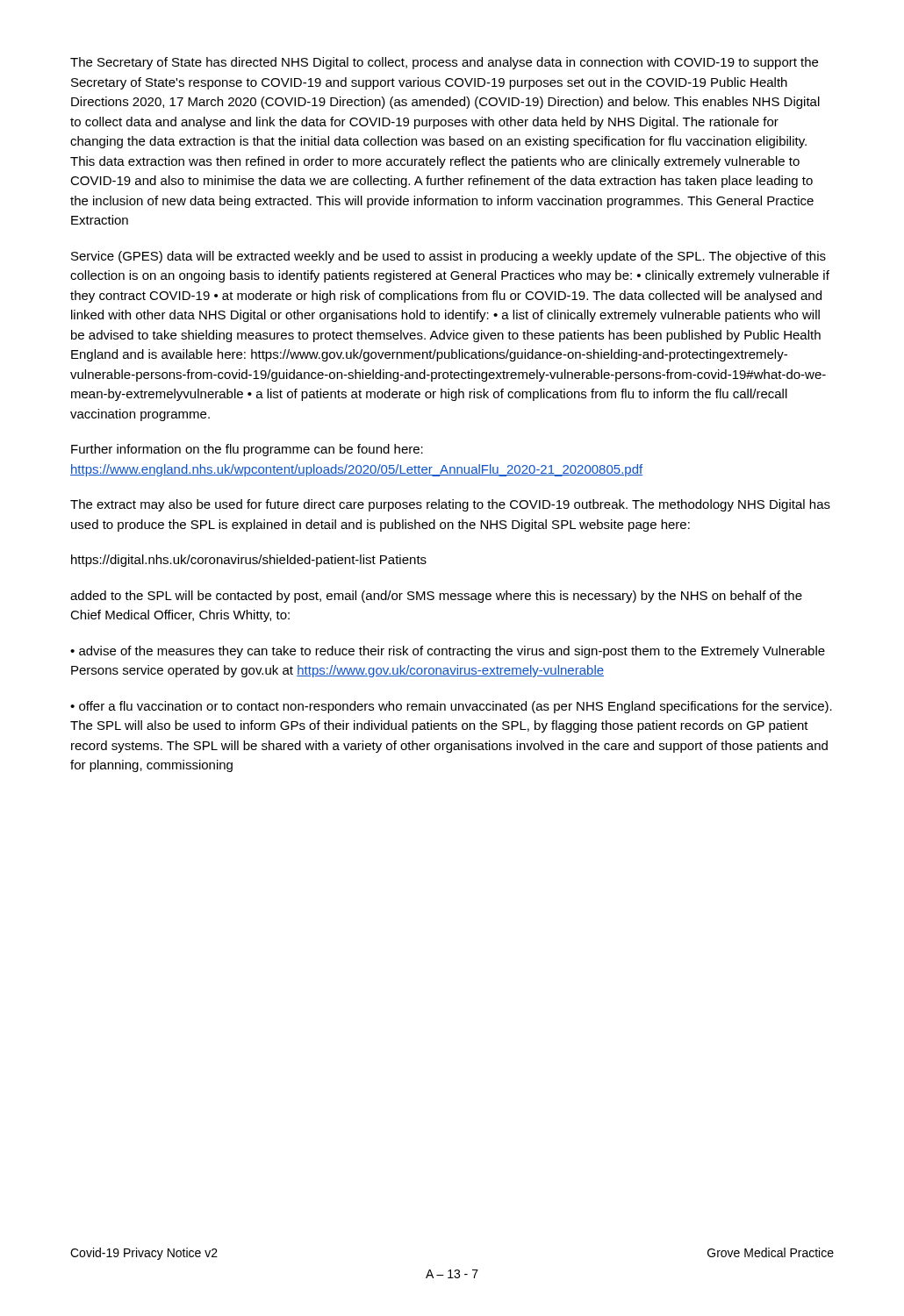Navigate to the text starting "https://digital.nhs.uk/coronavirus/shielded-patient-list Patients"
The image size is (904, 1316).
coord(248,559)
